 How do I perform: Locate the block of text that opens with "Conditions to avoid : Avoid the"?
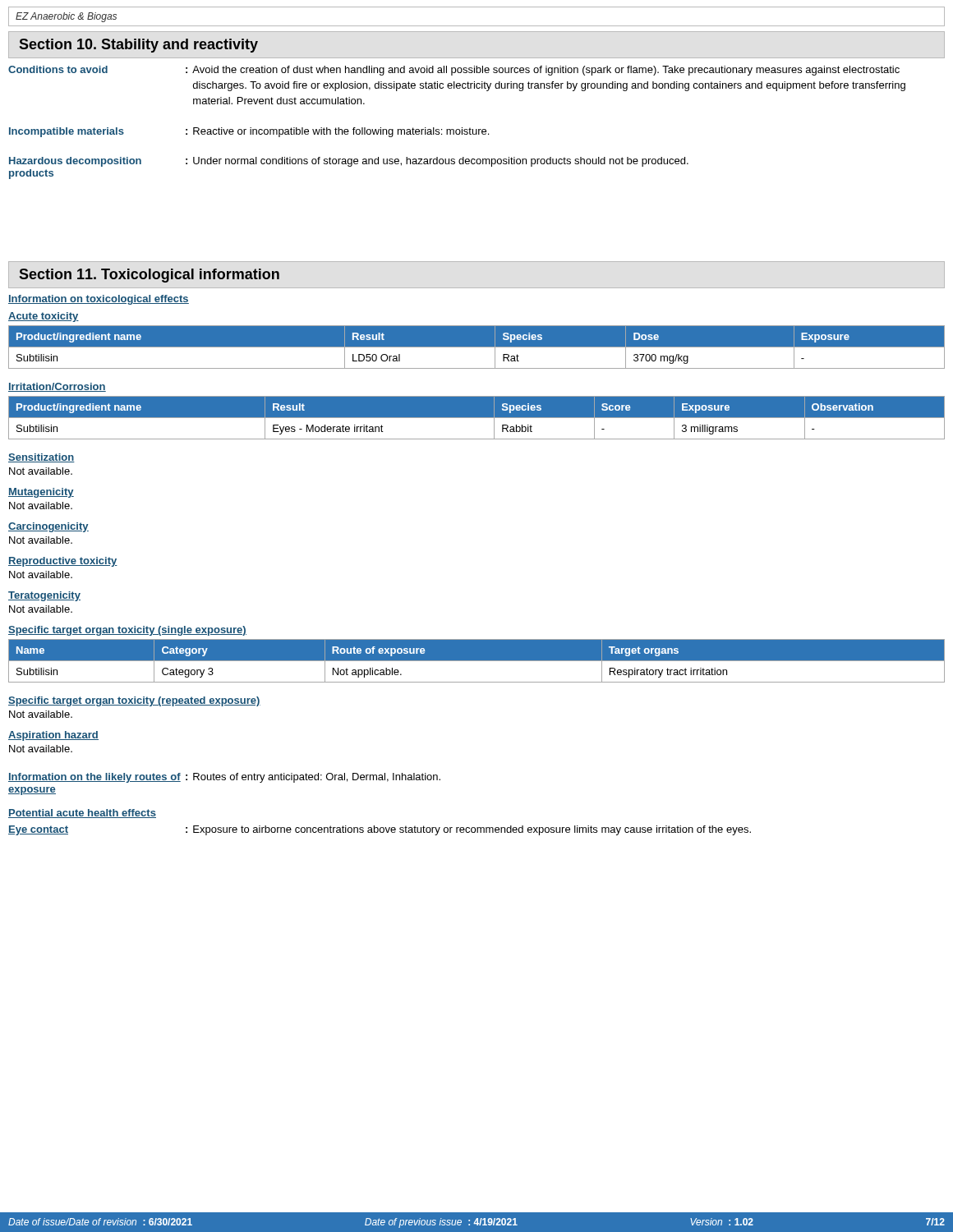[476, 86]
